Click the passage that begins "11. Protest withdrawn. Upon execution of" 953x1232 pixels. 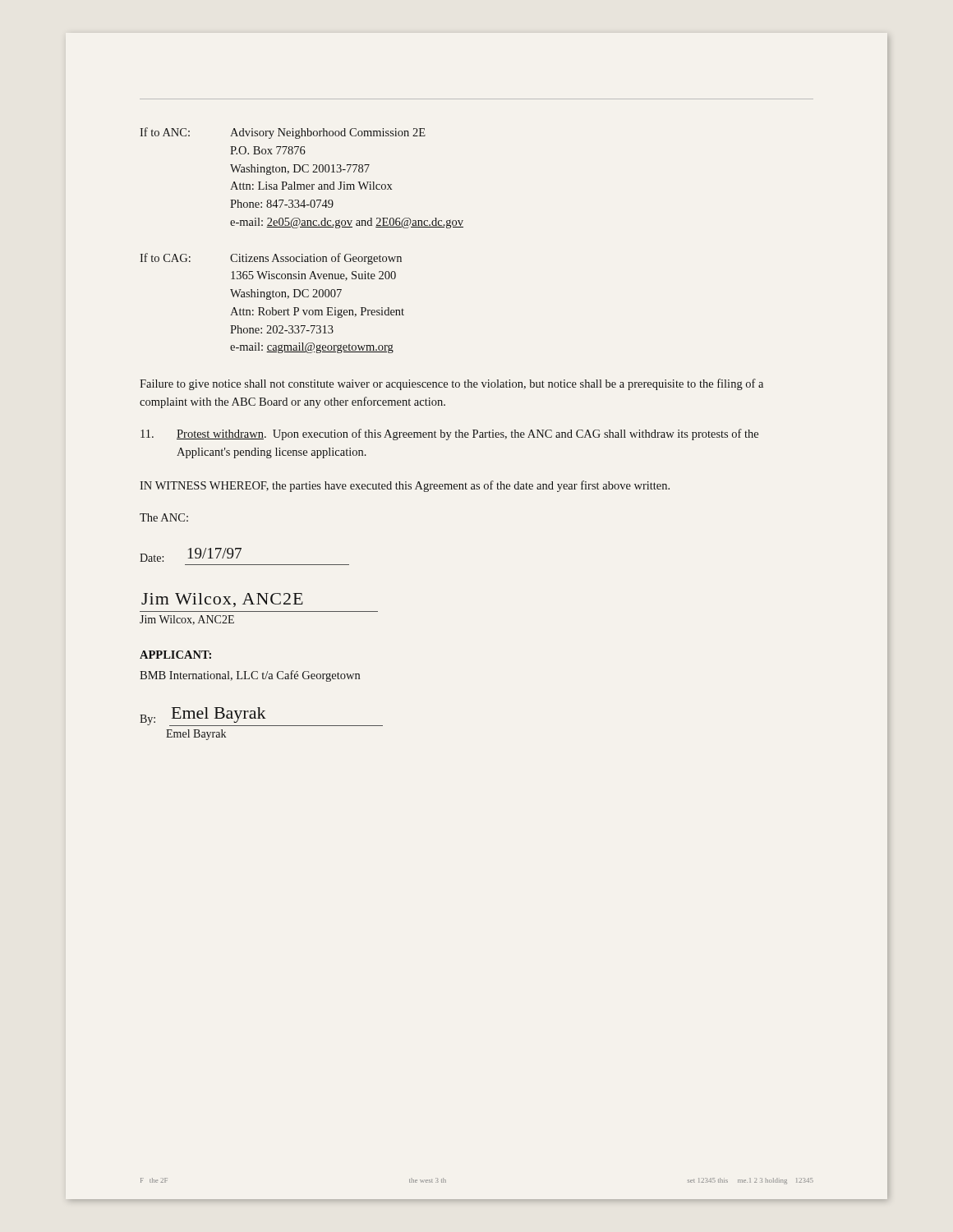pyautogui.click(x=476, y=443)
